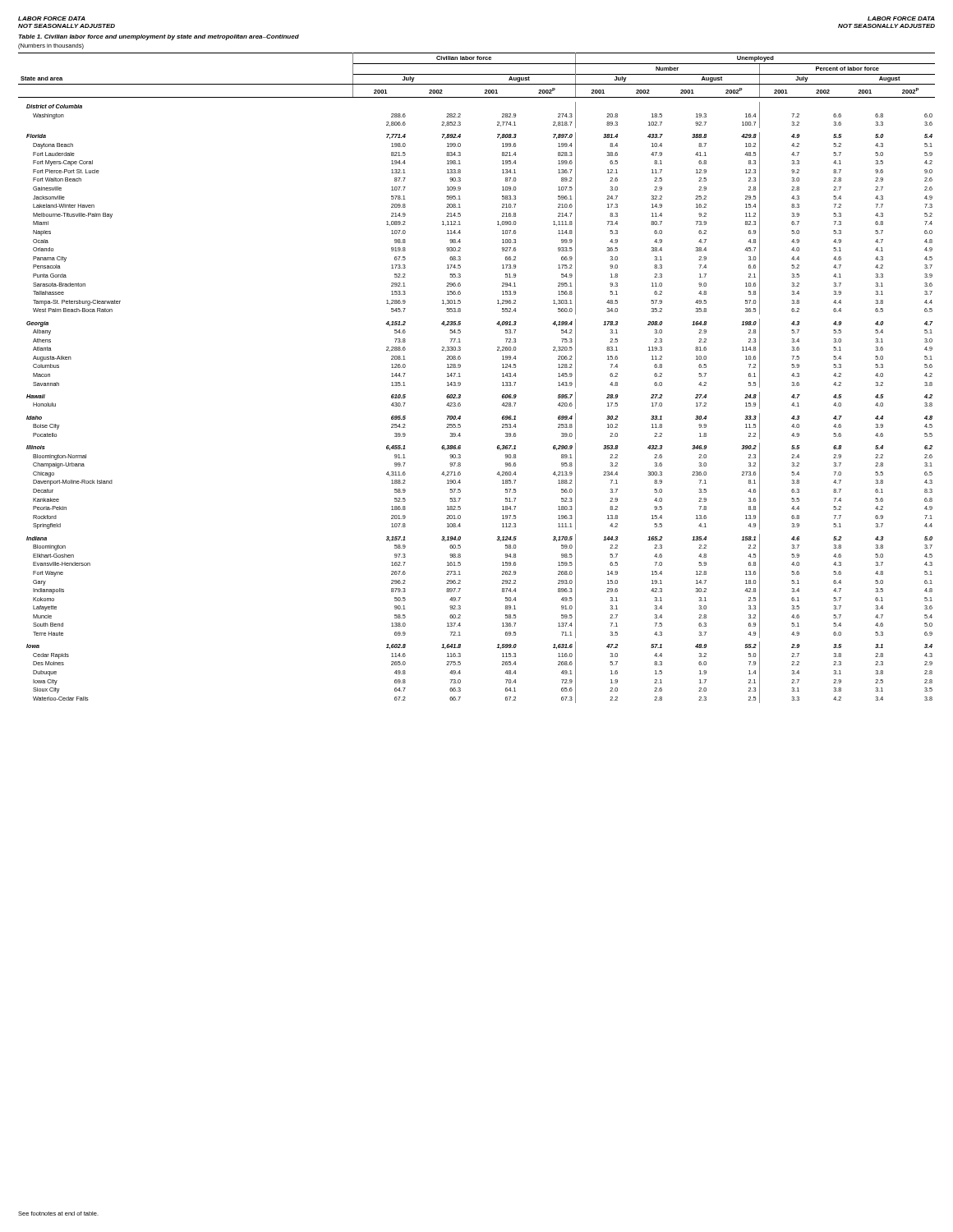The image size is (953, 1232).
Task: Find the element starting "Table 1. Civilian labor force and unemployment"
Action: (158, 37)
